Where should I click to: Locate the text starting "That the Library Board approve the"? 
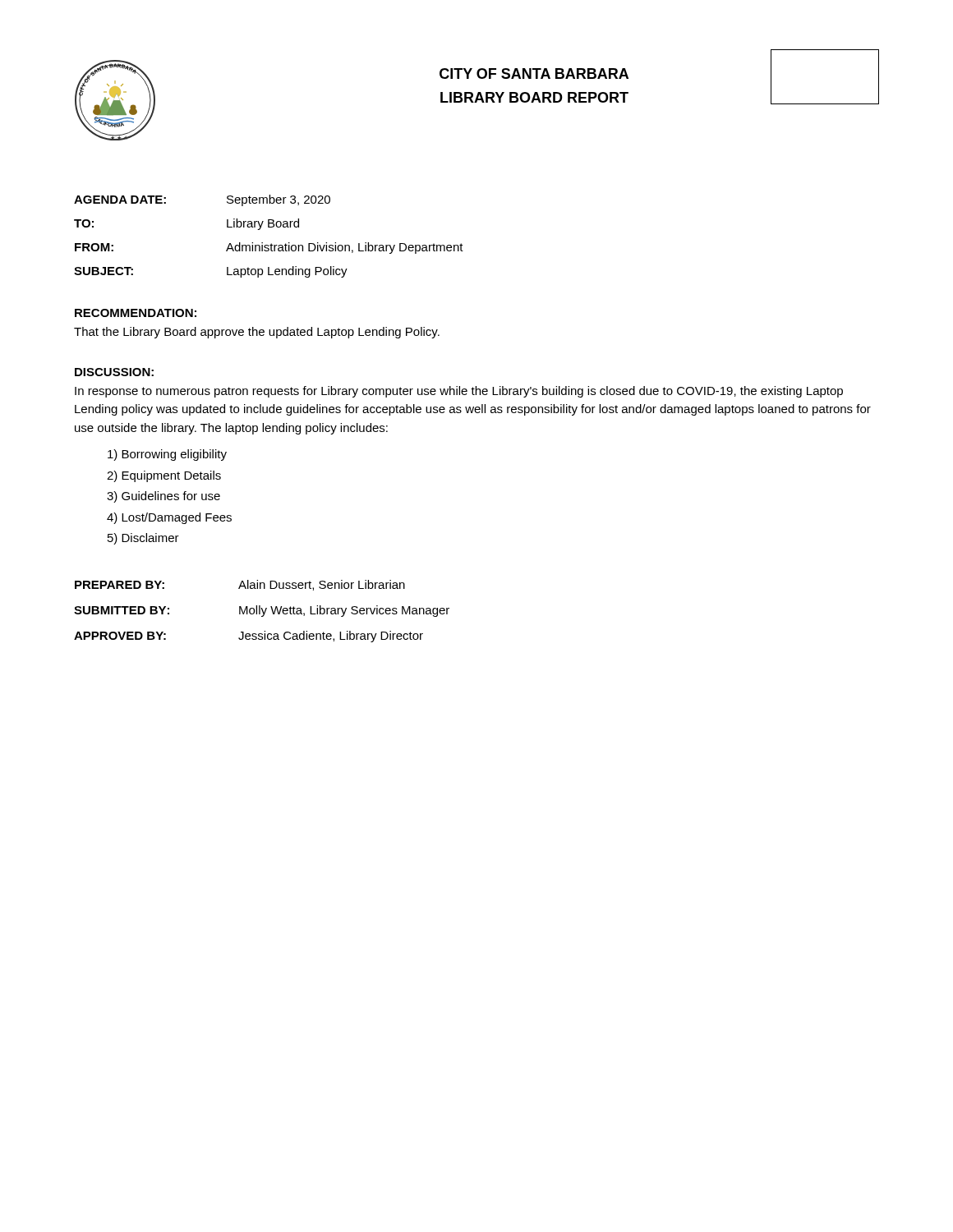point(257,331)
